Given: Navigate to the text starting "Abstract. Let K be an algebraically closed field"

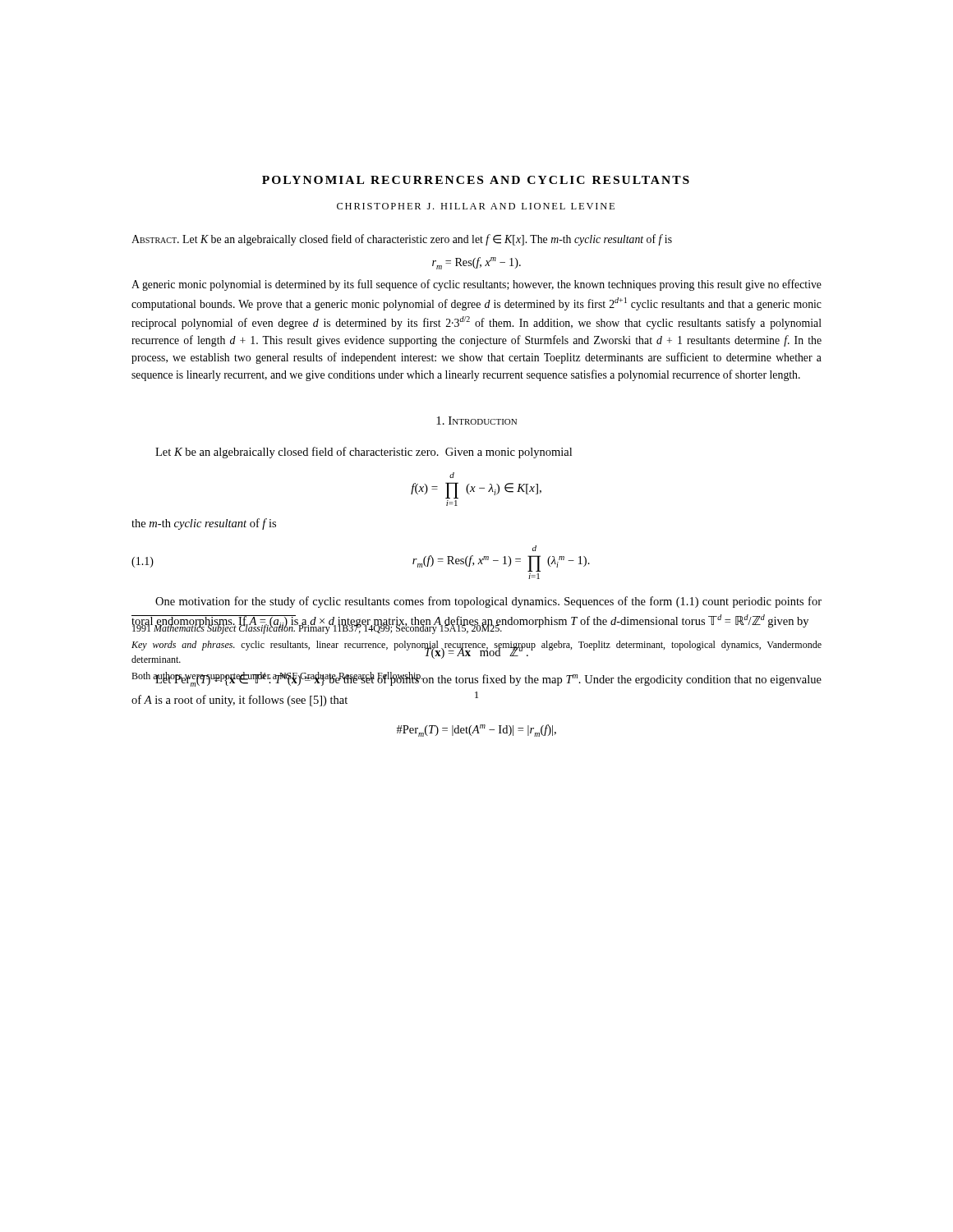Looking at the screenshot, I should [476, 307].
